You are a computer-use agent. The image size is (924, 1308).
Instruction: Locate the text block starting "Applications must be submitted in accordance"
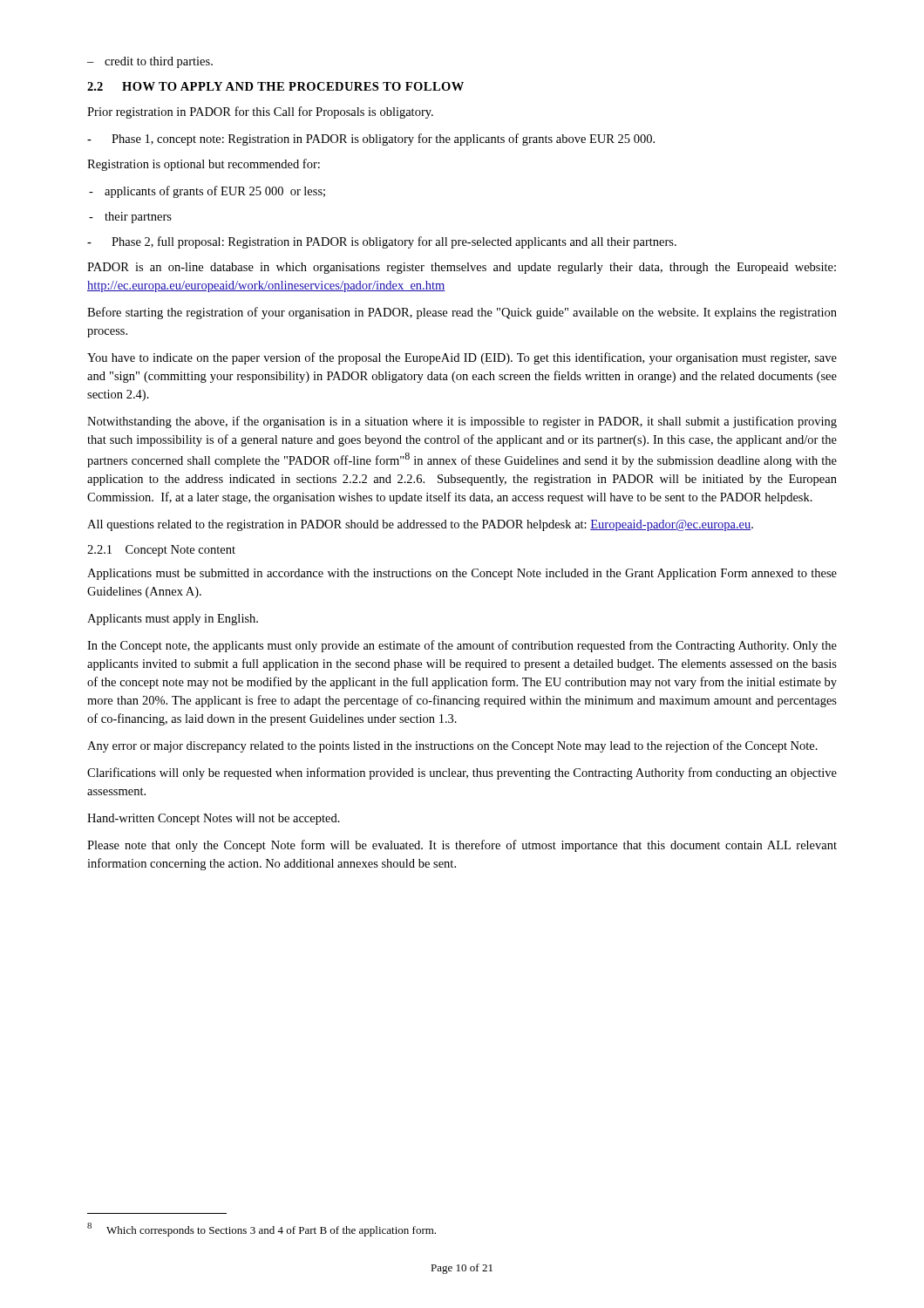tap(462, 583)
